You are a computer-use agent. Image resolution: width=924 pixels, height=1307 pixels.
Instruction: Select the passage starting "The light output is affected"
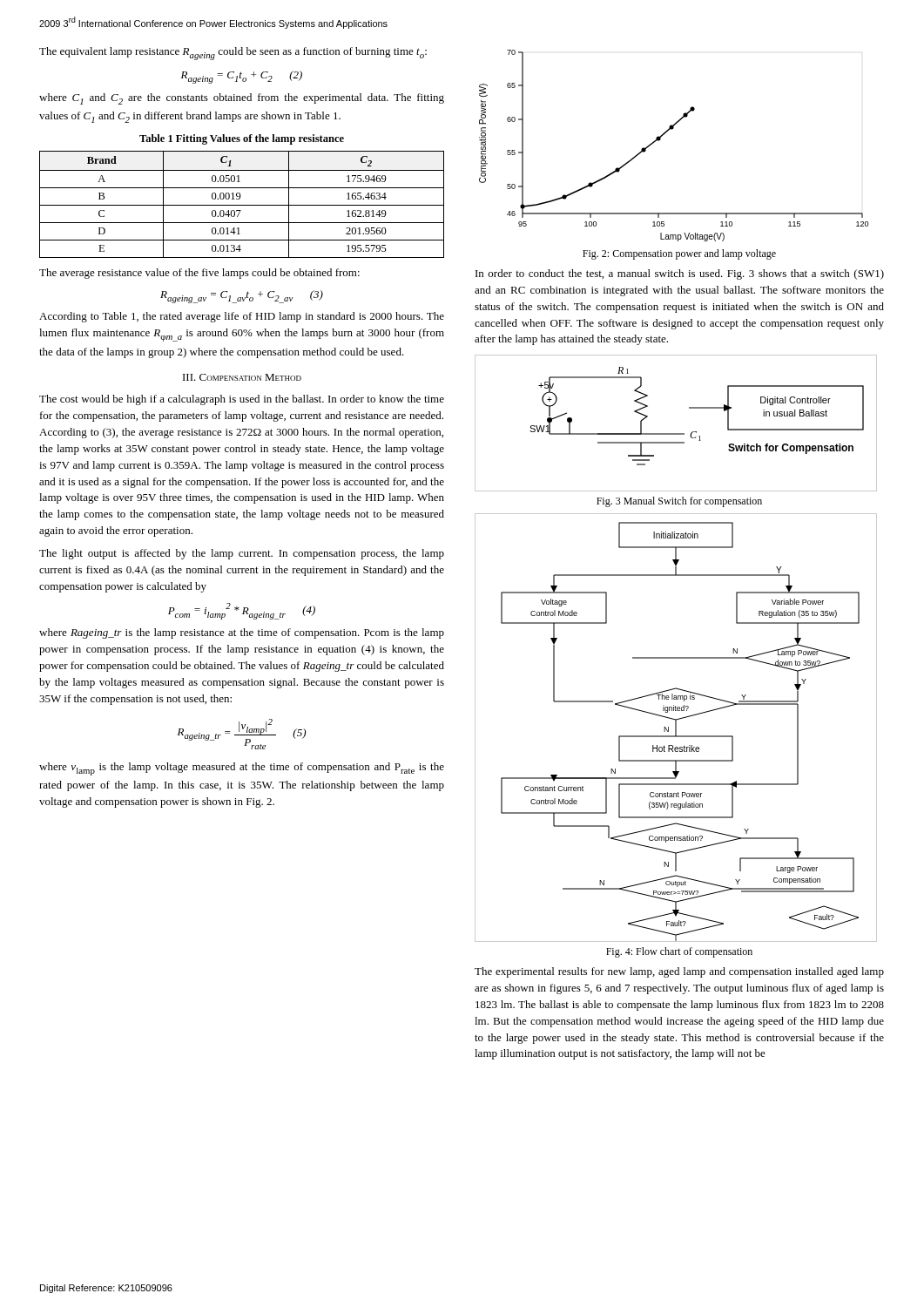click(242, 570)
